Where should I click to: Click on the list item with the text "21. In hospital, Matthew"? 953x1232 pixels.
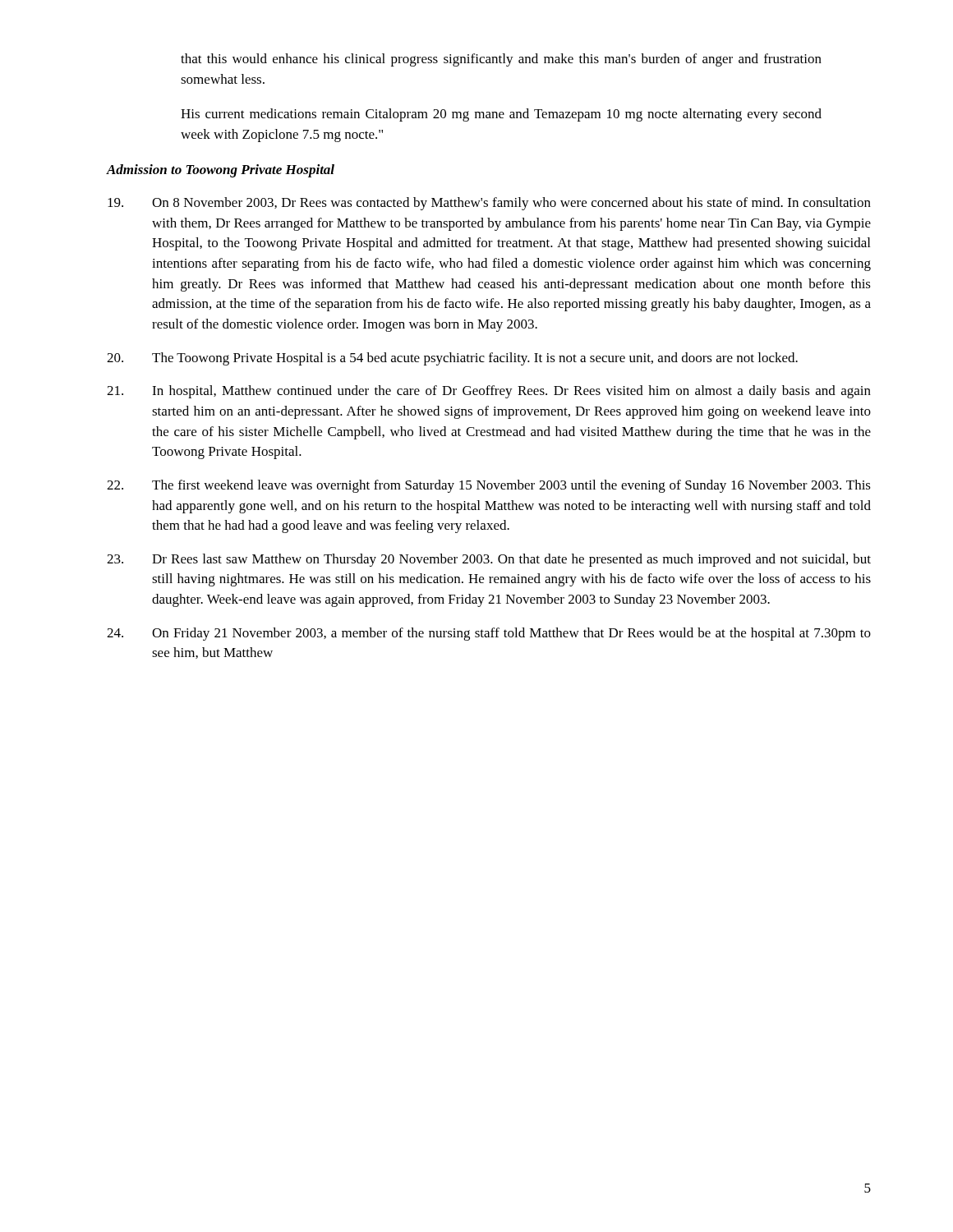point(489,422)
